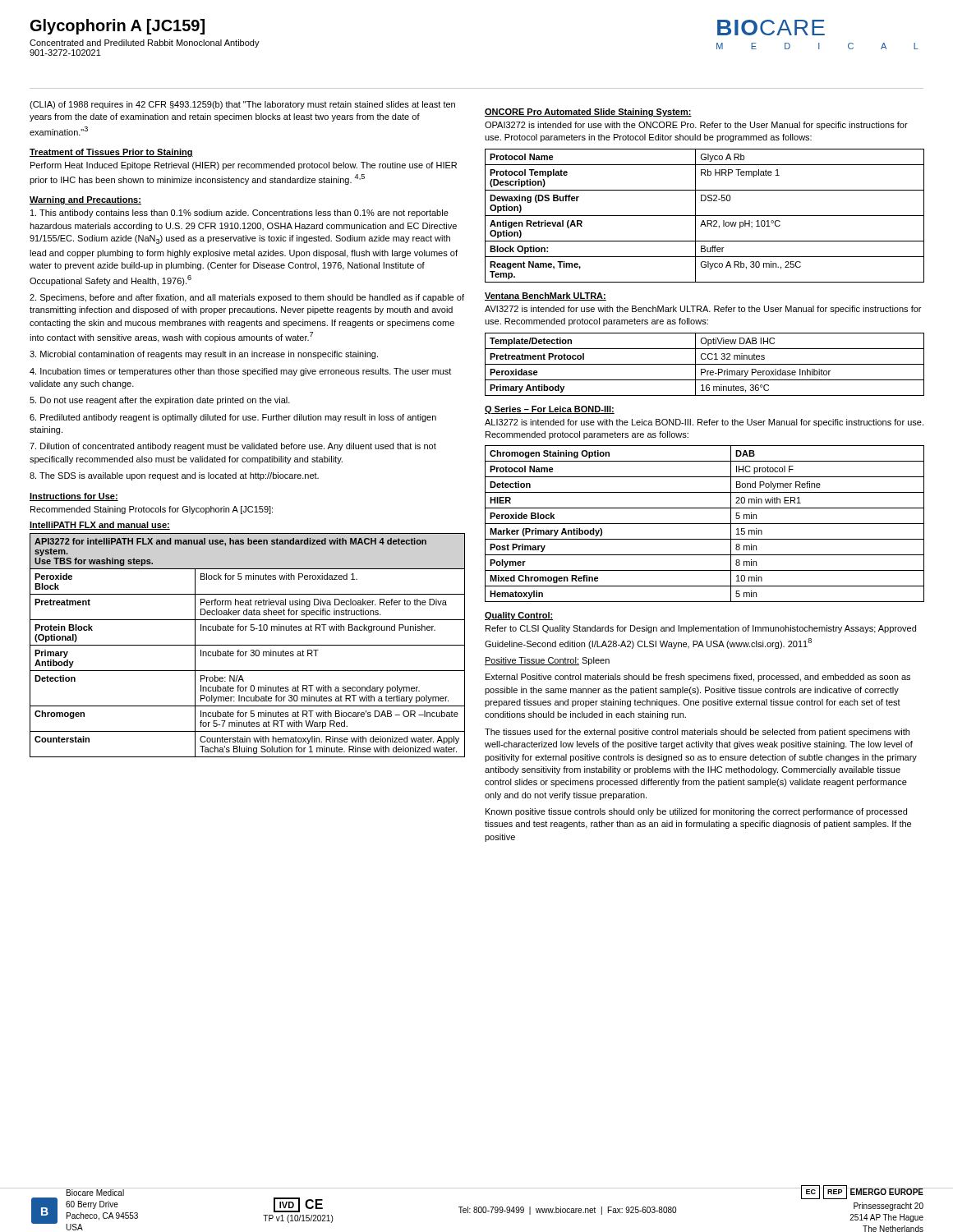Click on the text block that says "Positive Tissue Control: Spleen"

pos(704,688)
